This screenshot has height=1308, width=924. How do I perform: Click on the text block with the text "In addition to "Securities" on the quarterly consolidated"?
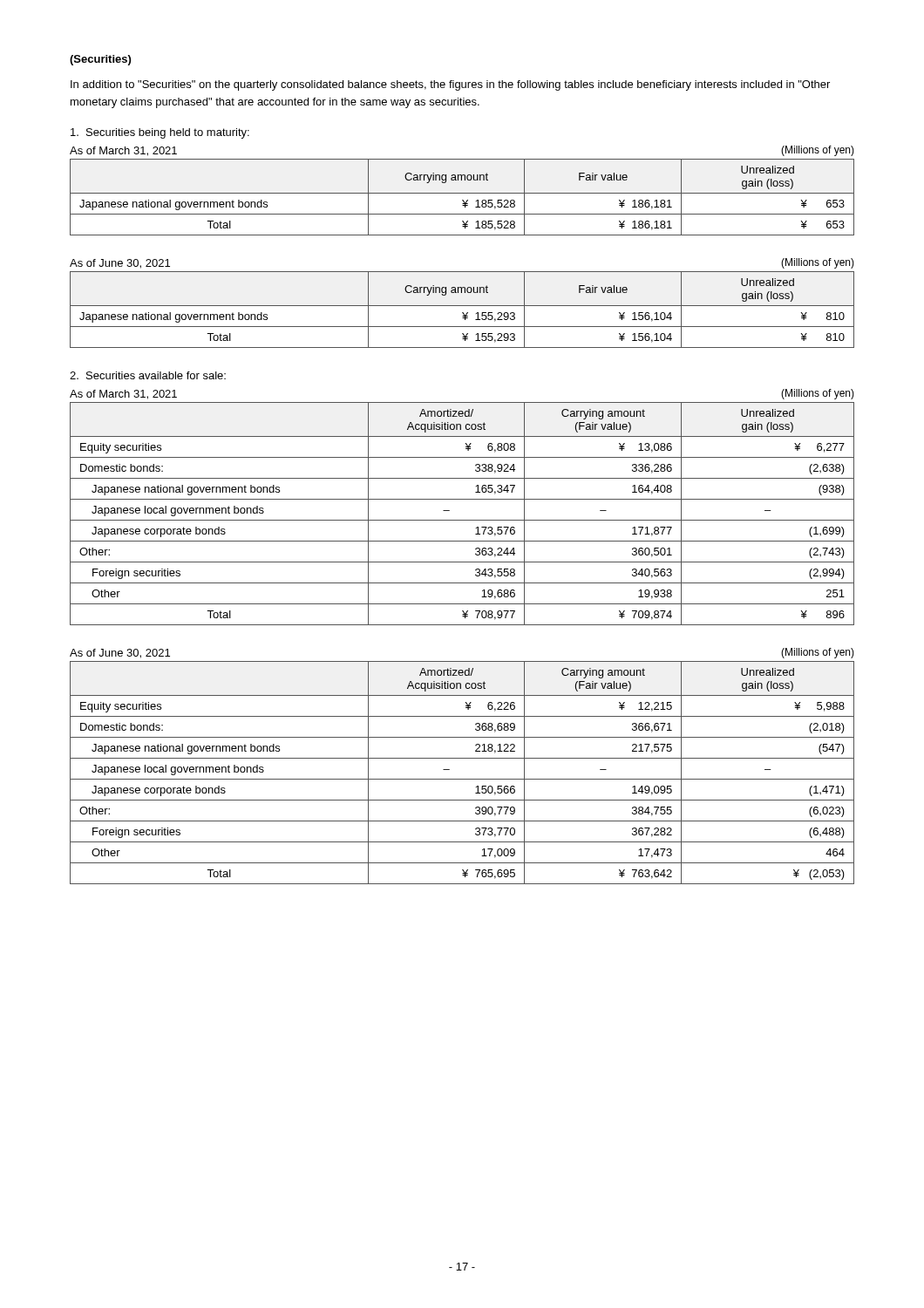point(450,93)
